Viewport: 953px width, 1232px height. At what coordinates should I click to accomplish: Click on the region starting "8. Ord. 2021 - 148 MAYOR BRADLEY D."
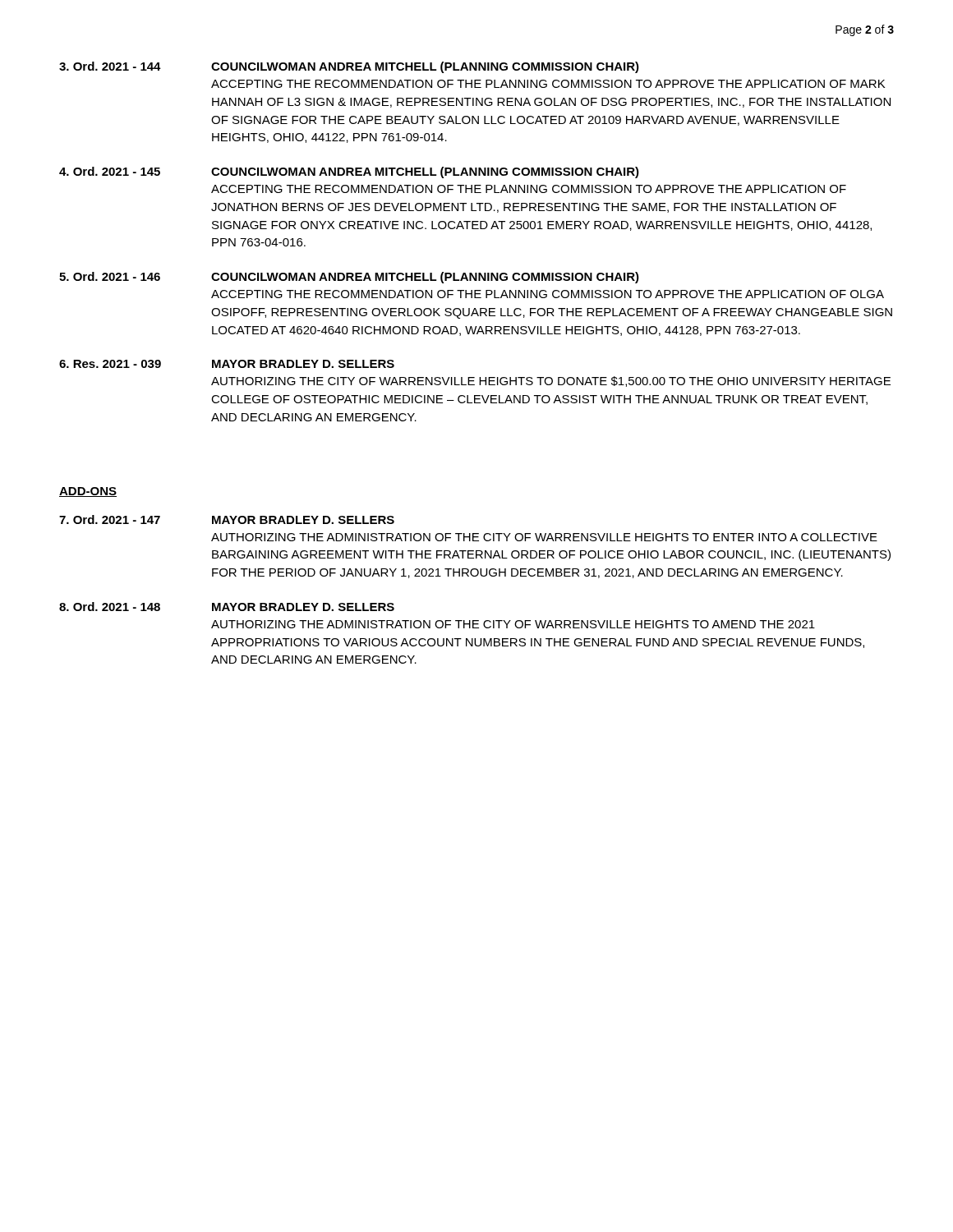coord(476,634)
